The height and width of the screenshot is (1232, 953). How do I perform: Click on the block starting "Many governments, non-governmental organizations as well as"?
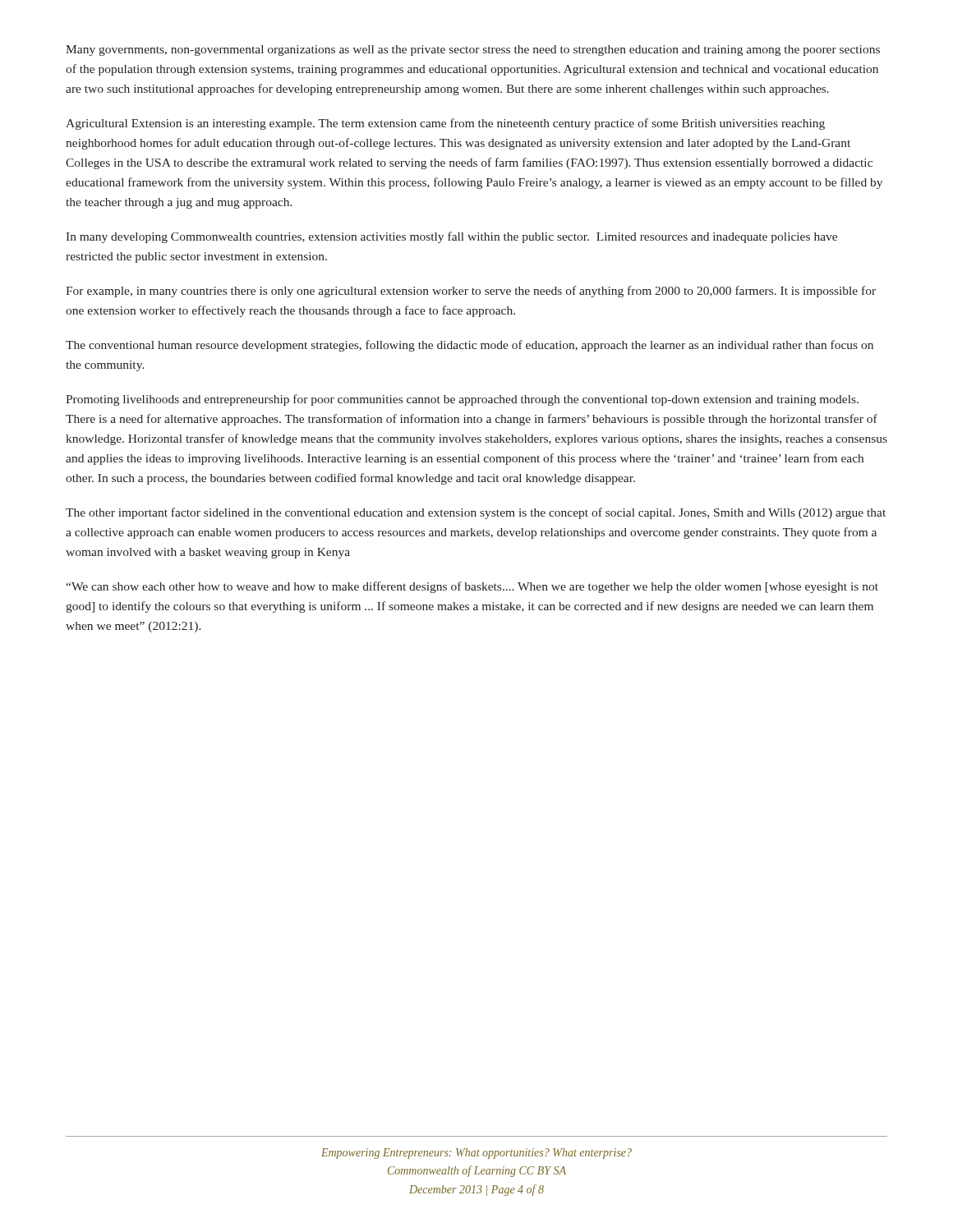(473, 69)
